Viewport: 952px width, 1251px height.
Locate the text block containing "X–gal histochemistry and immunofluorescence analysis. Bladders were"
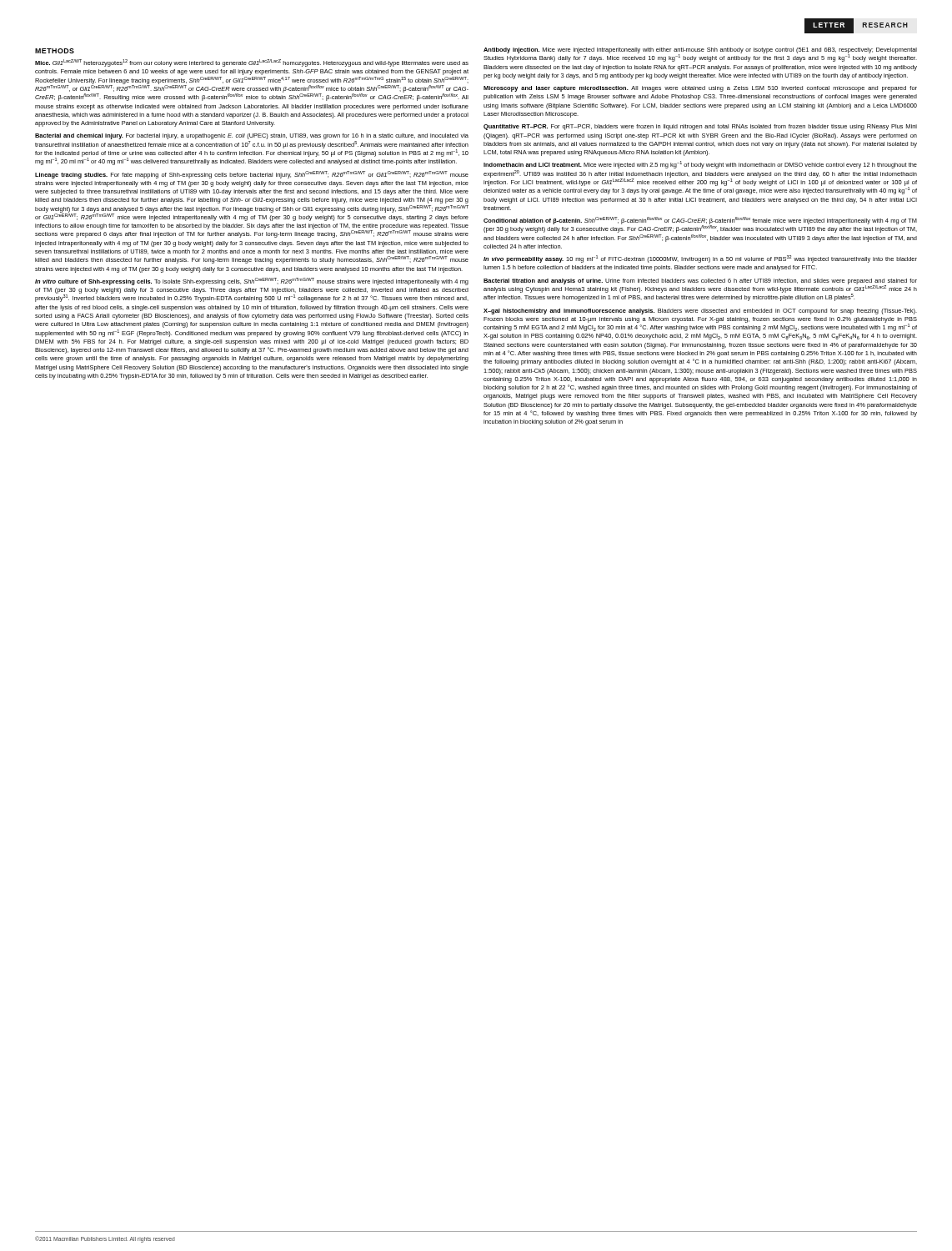click(x=700, y=367)
